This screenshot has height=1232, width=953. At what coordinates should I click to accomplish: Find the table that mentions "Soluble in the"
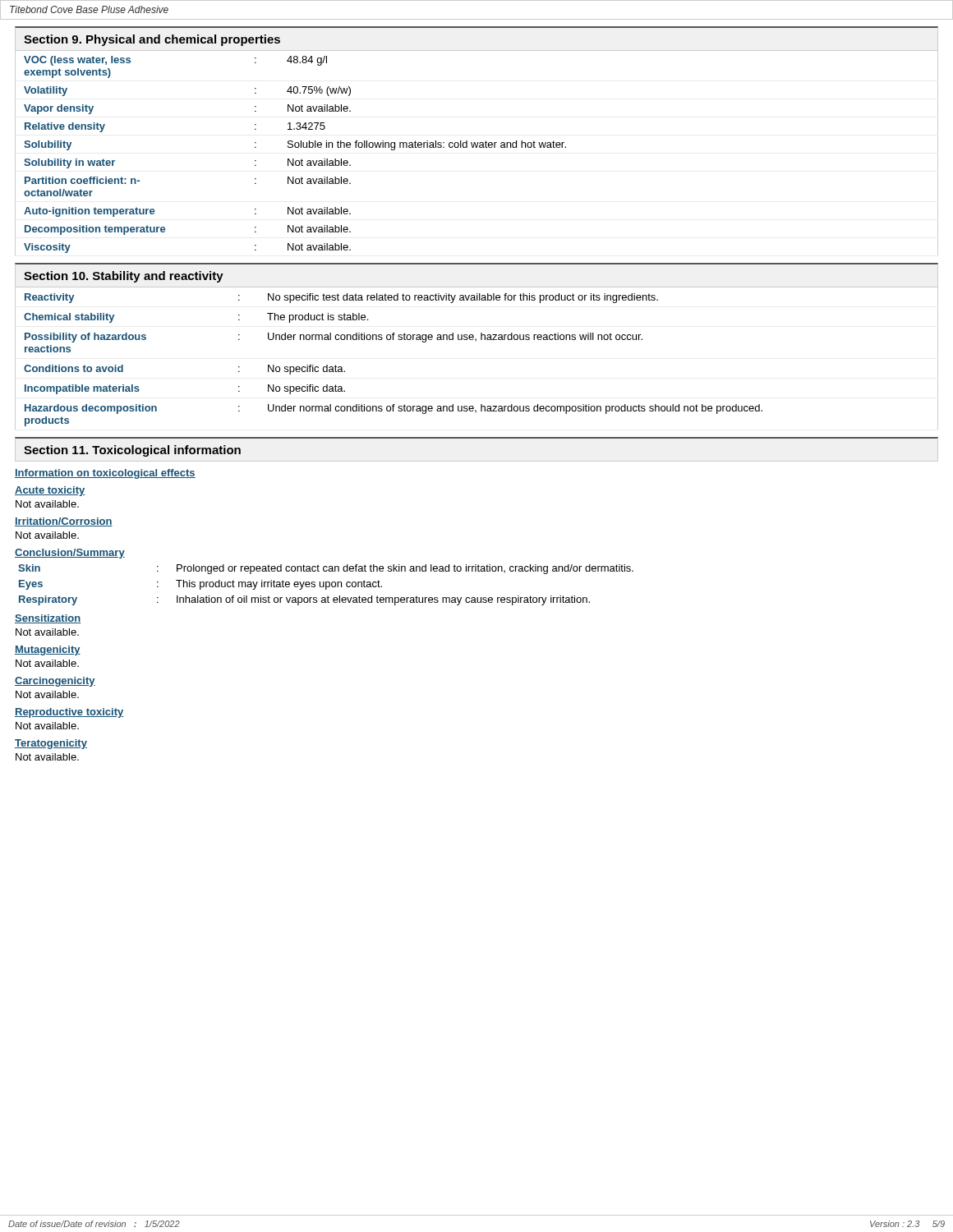pos(476,154)
